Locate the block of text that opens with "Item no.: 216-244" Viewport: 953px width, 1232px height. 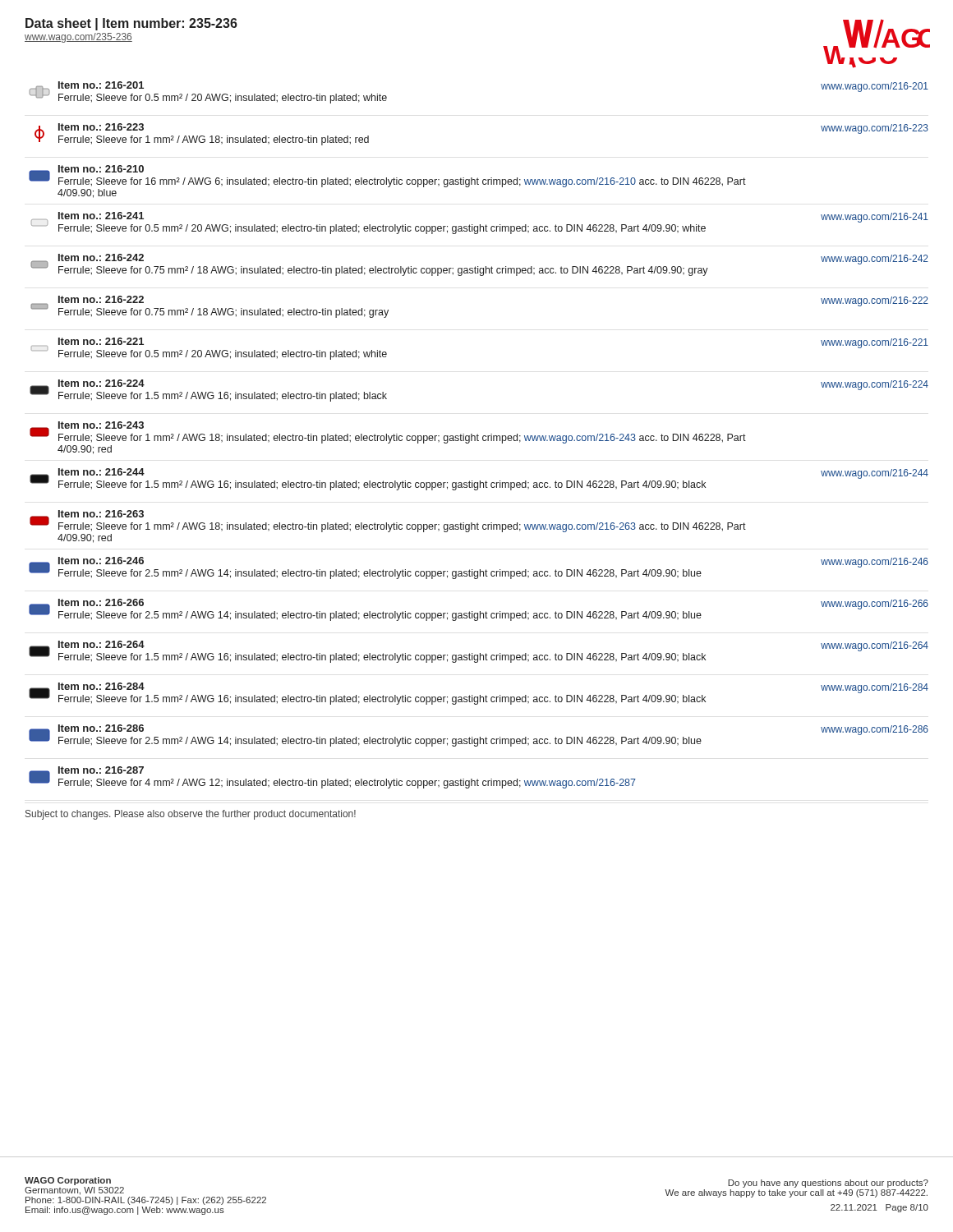[476, 478]
